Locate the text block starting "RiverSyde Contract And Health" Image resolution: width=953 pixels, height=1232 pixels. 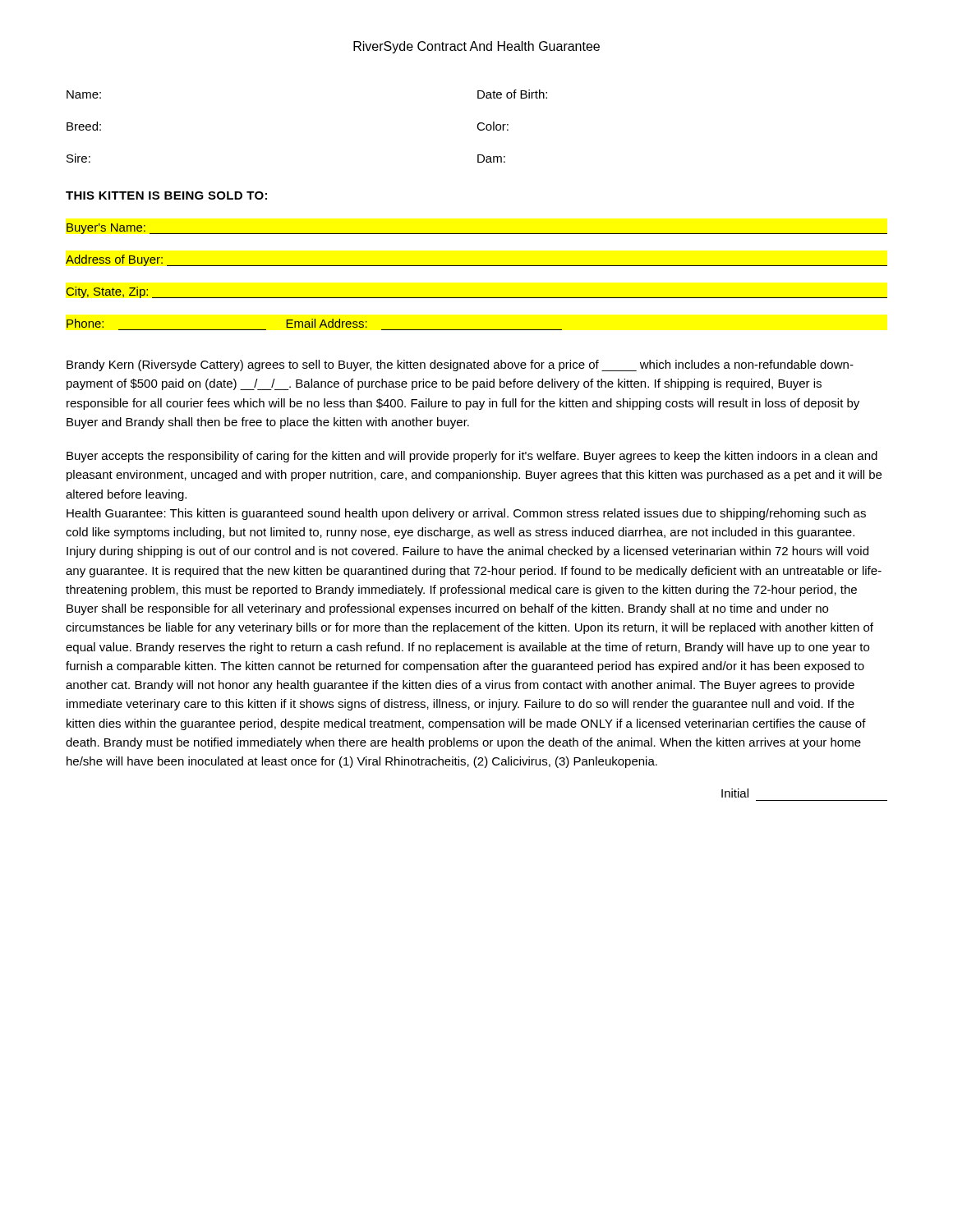pos(476,46)
